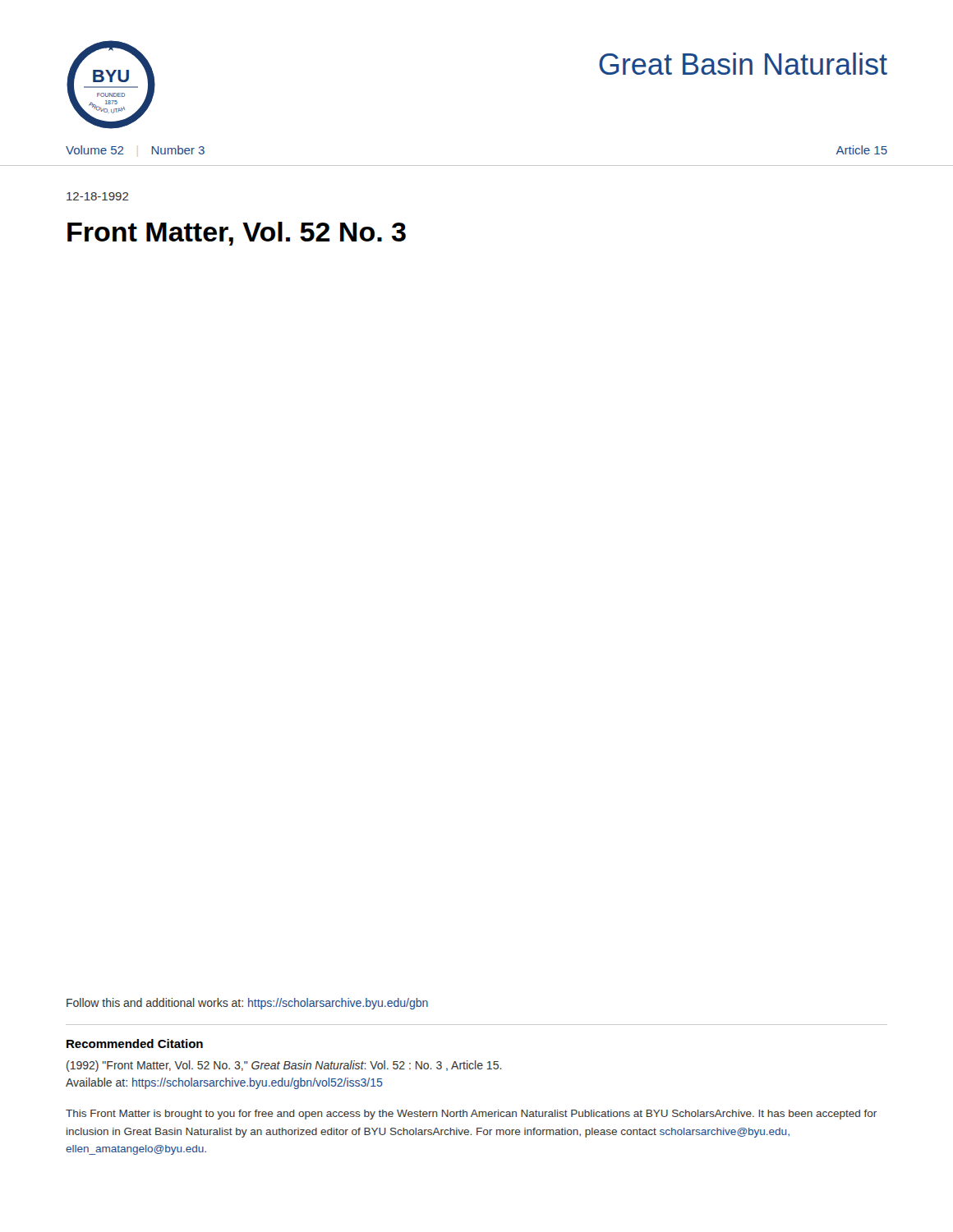Find the block on this page that starts "This Front Matter is brought to"
Screen dimensions: 1232x953
coord(471,1131)
